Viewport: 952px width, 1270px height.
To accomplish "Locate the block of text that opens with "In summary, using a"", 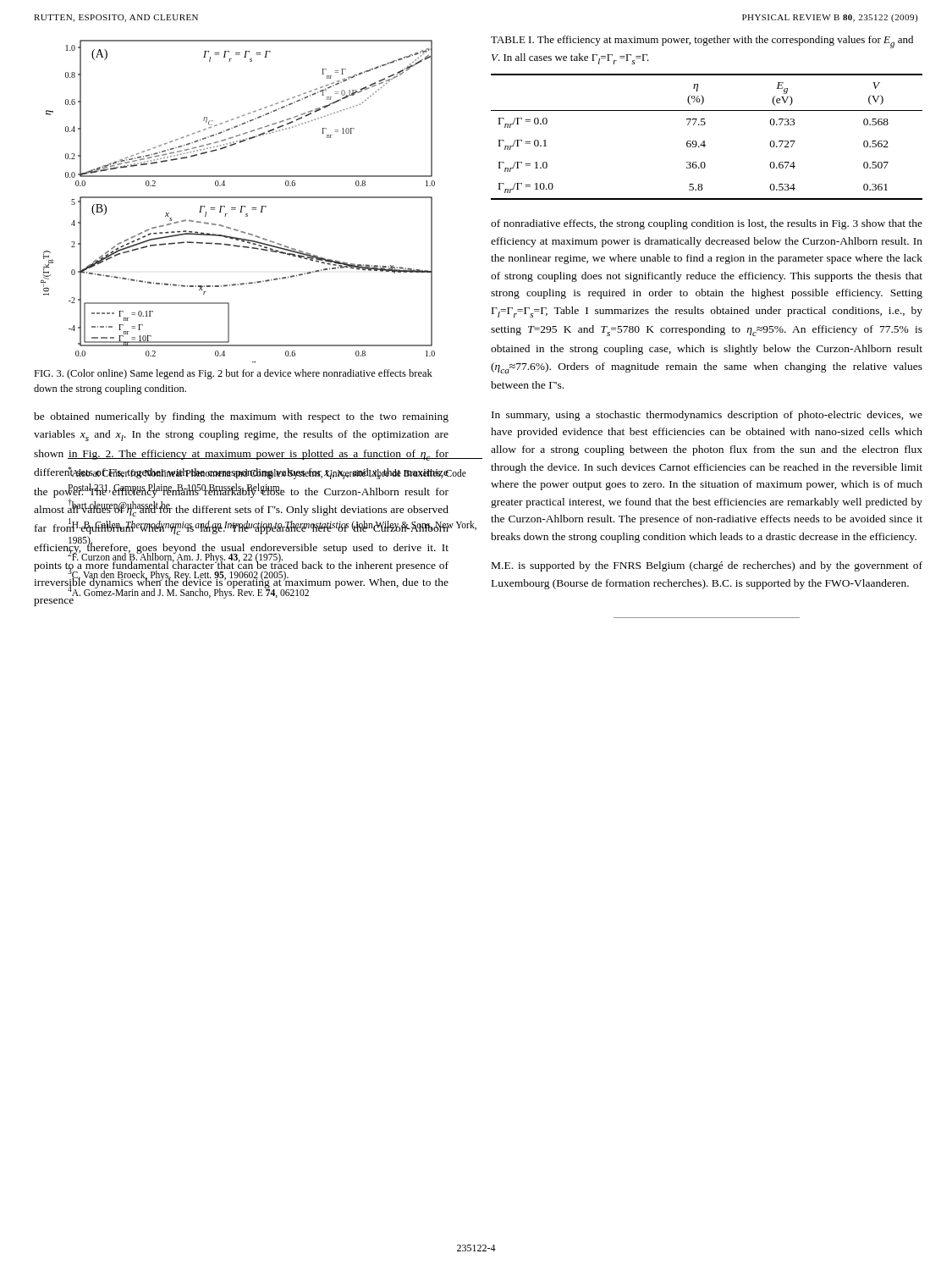I will (x=707, y=475).
